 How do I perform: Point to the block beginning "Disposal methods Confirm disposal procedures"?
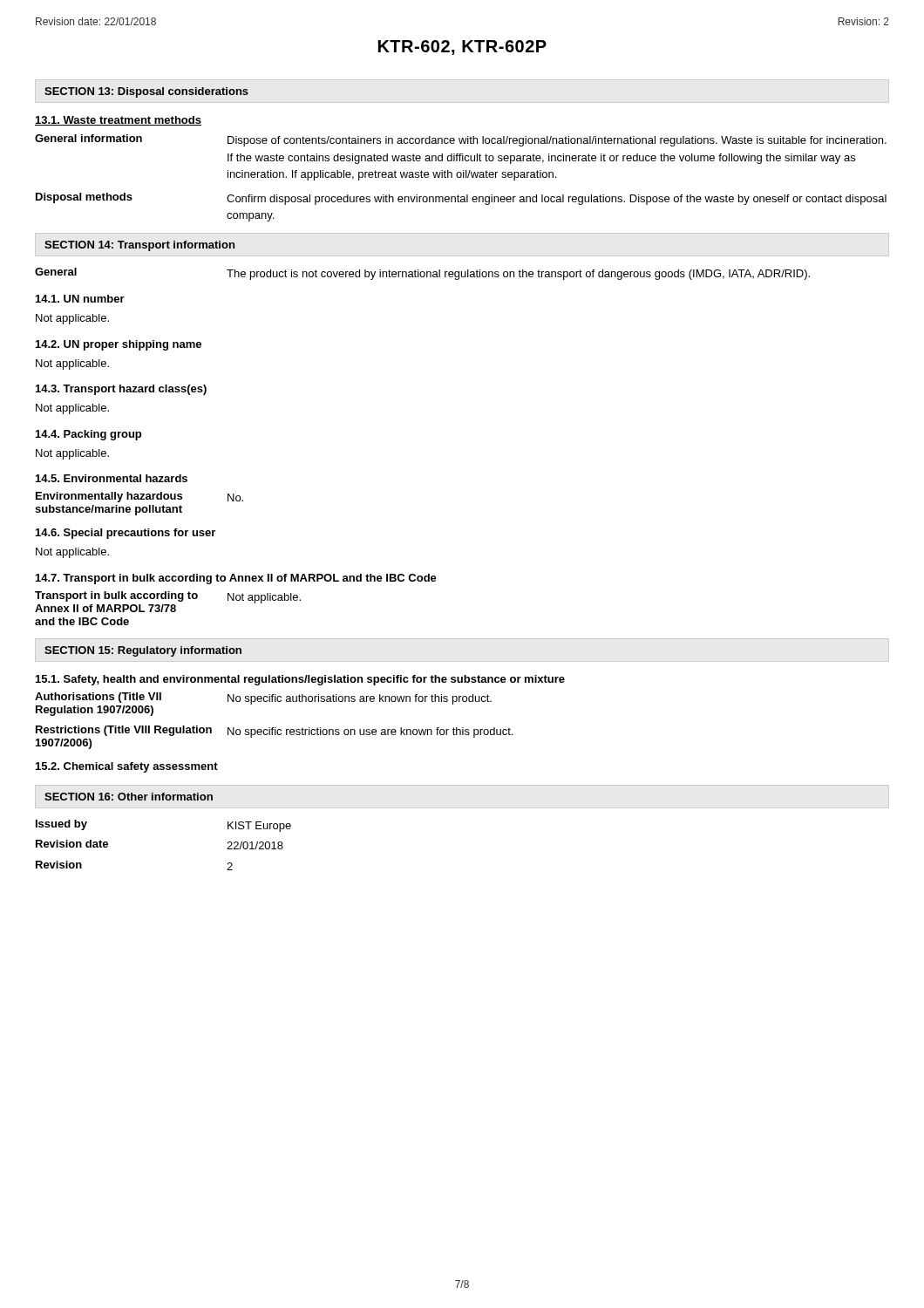pyautogui.click(x=462, y=207)
